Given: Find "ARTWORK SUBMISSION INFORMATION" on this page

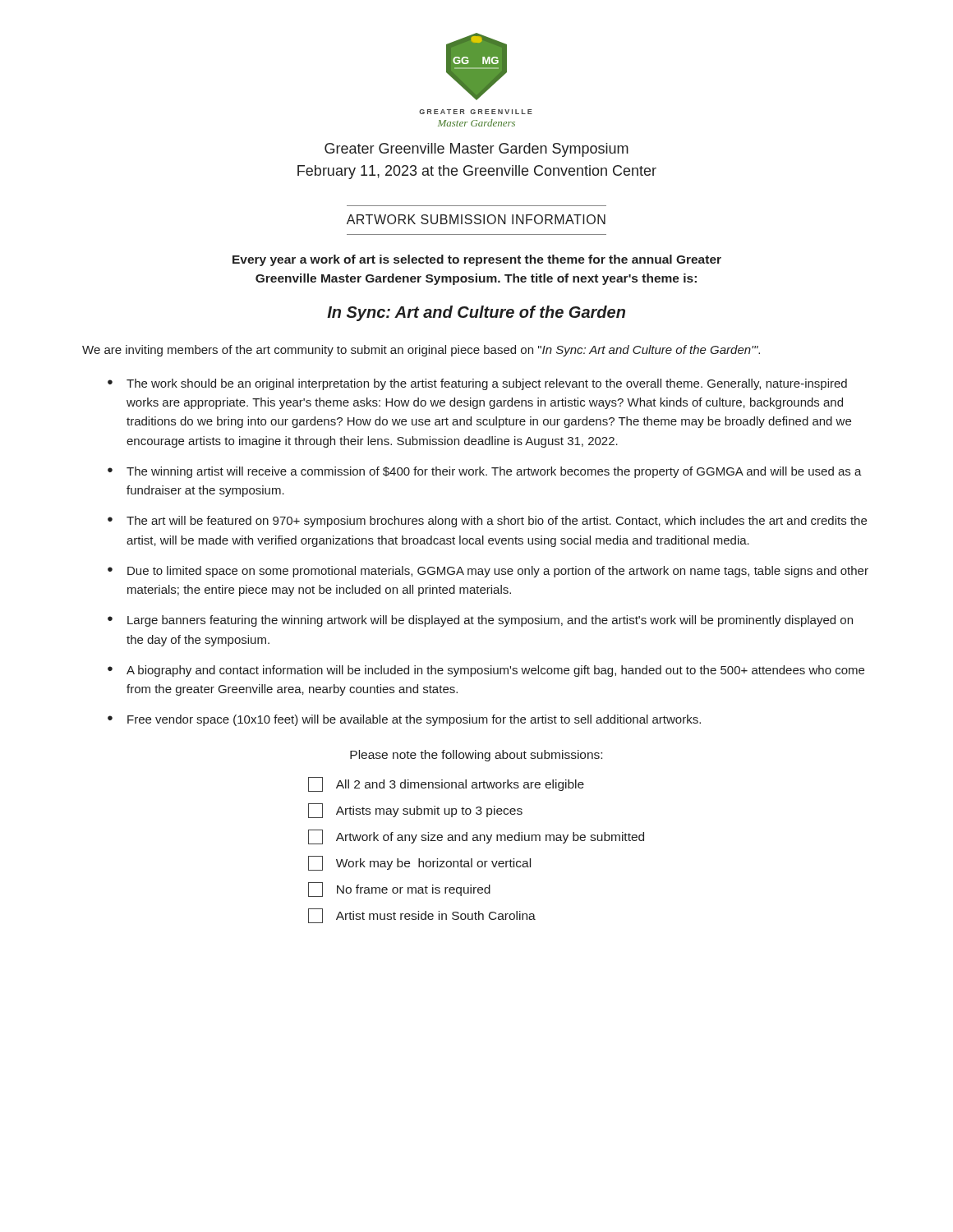Looking at the screenshot, I should [476, 220].
